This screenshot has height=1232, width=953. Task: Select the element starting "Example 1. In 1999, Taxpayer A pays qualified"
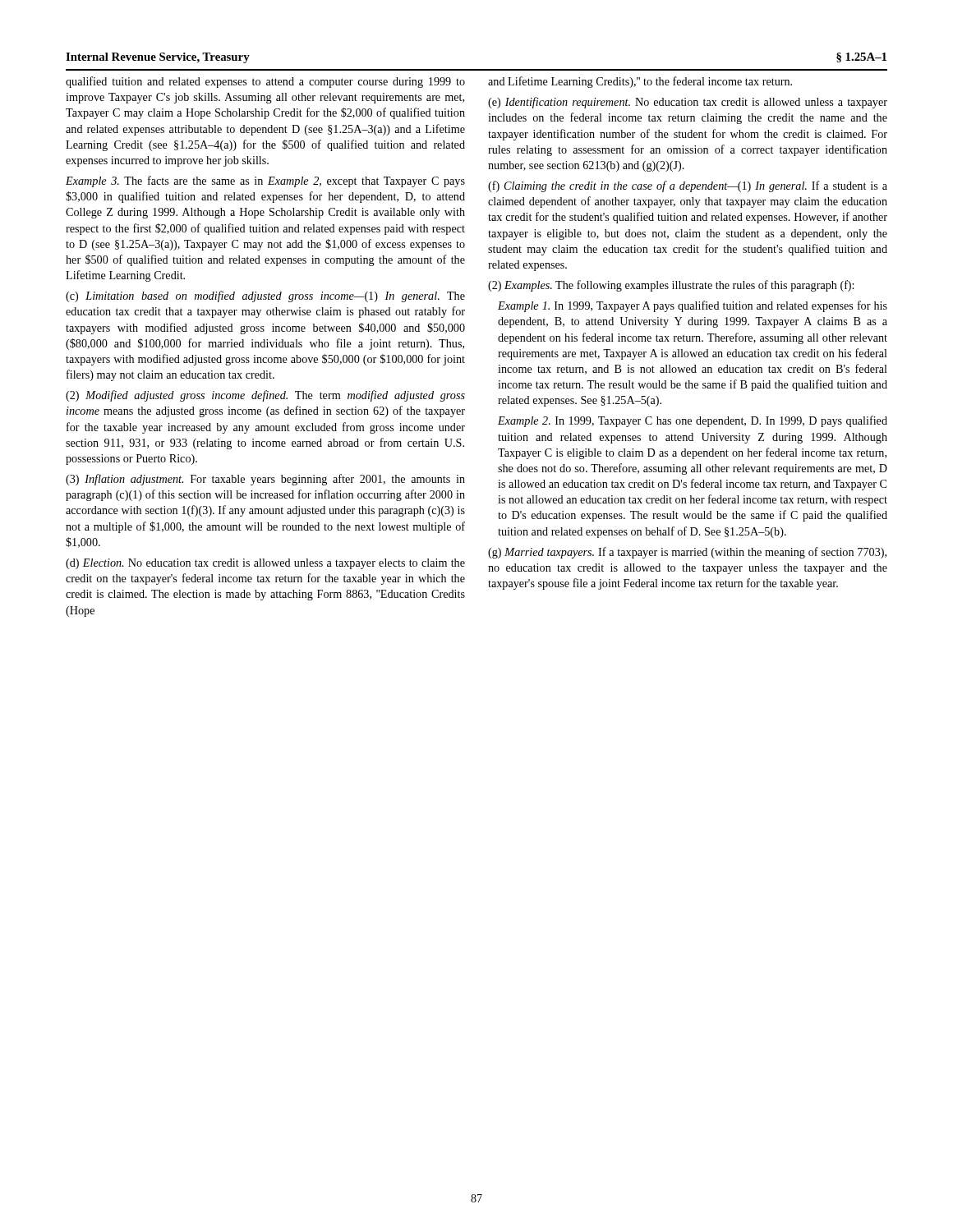(x=693, y=353)
